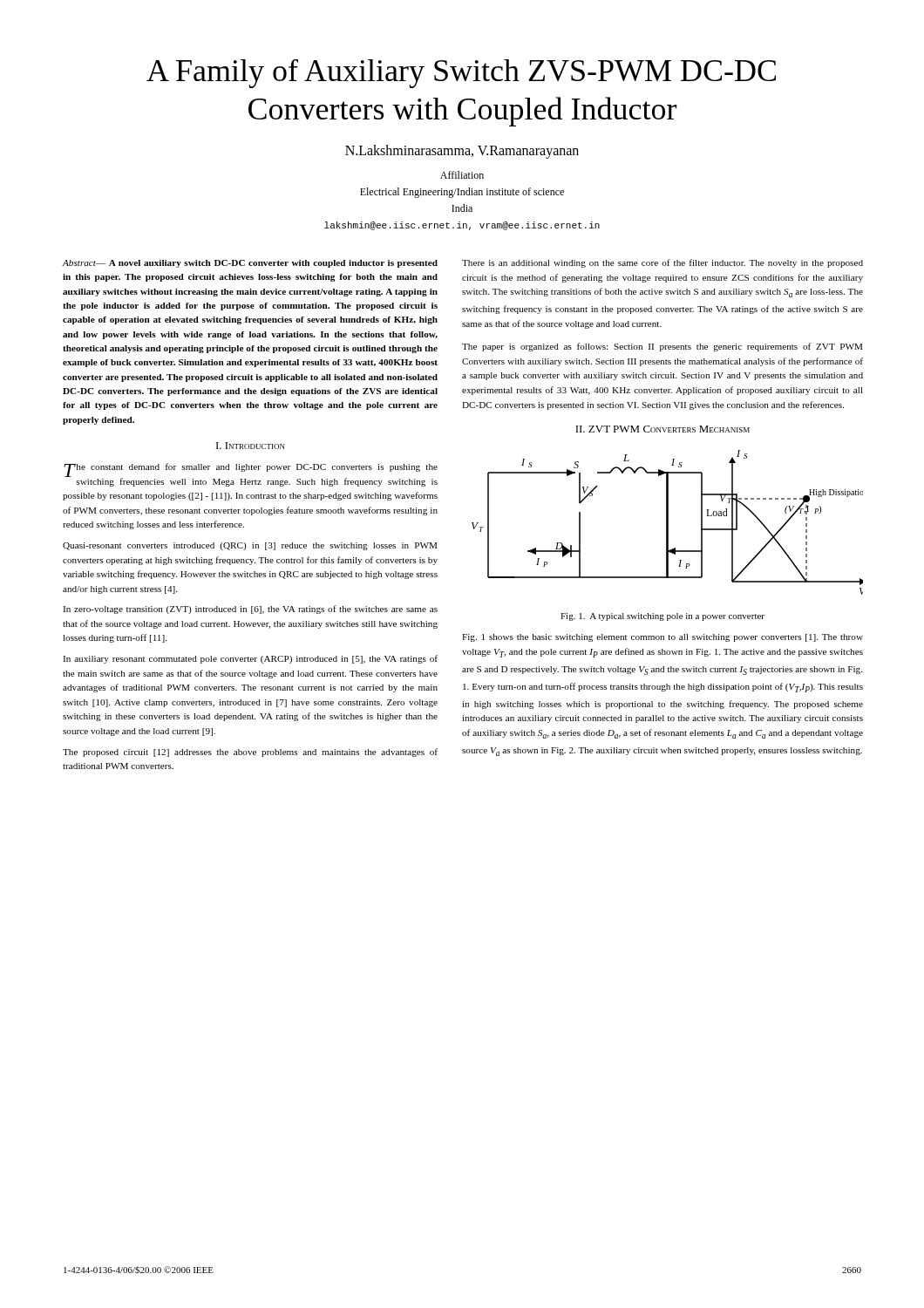Navigate to the block starting "The constant demand for smaller and"
Viewport: 924px width, 1308px height.
pyautogui.click(x=250, y=495)
